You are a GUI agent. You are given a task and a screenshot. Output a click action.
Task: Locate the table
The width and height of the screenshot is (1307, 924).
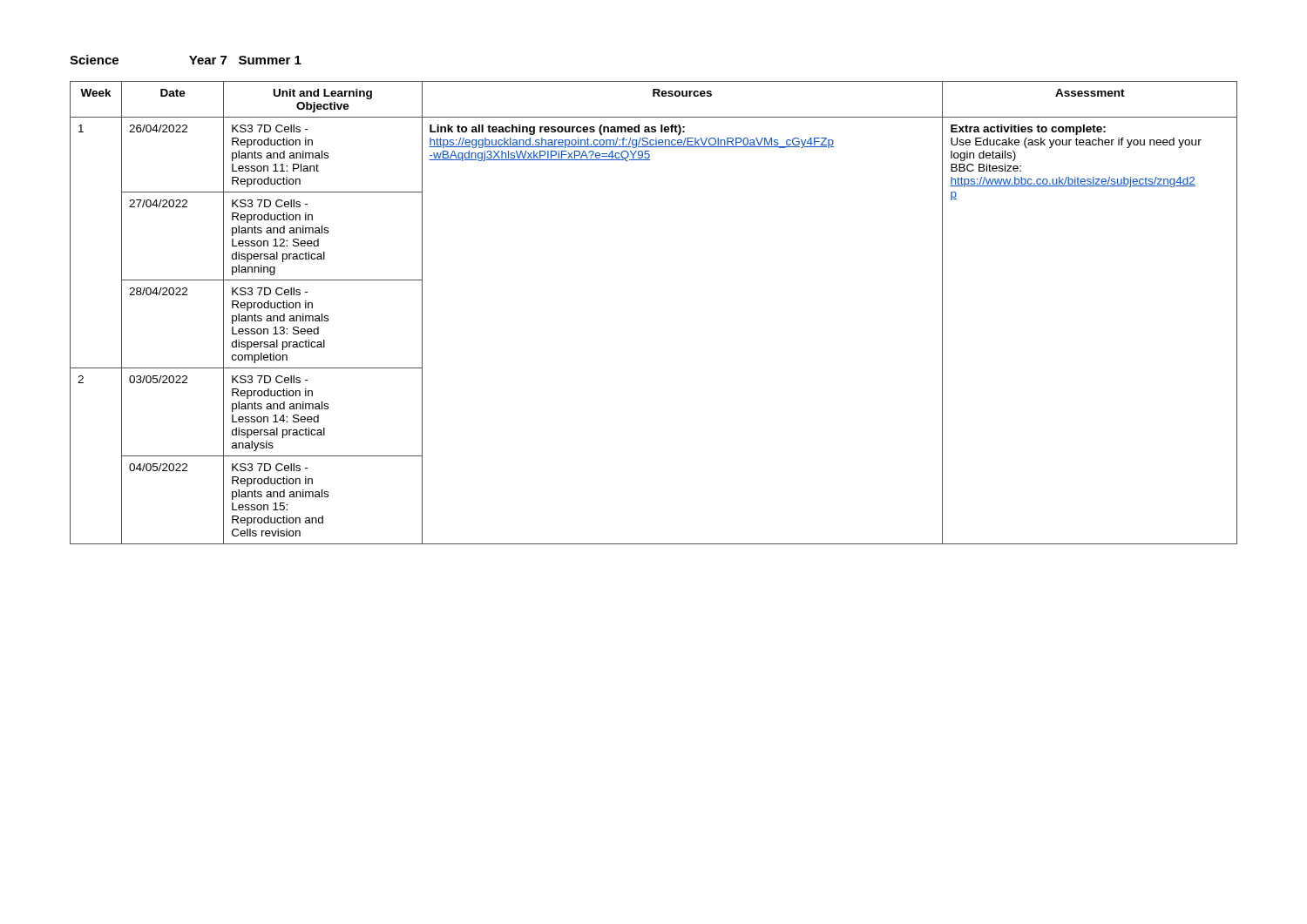point(654,313)
